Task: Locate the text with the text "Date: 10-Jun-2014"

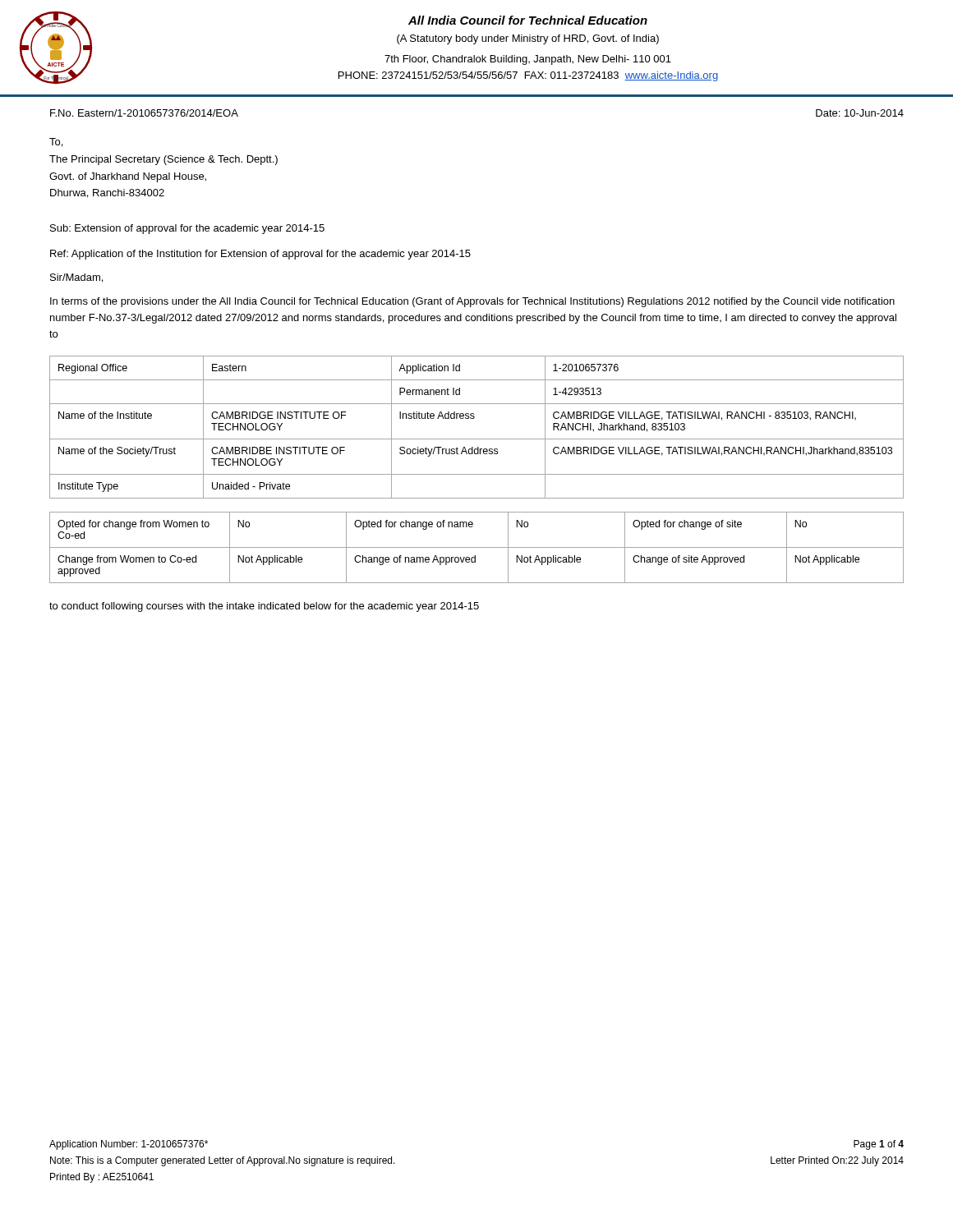Action: 859,113
